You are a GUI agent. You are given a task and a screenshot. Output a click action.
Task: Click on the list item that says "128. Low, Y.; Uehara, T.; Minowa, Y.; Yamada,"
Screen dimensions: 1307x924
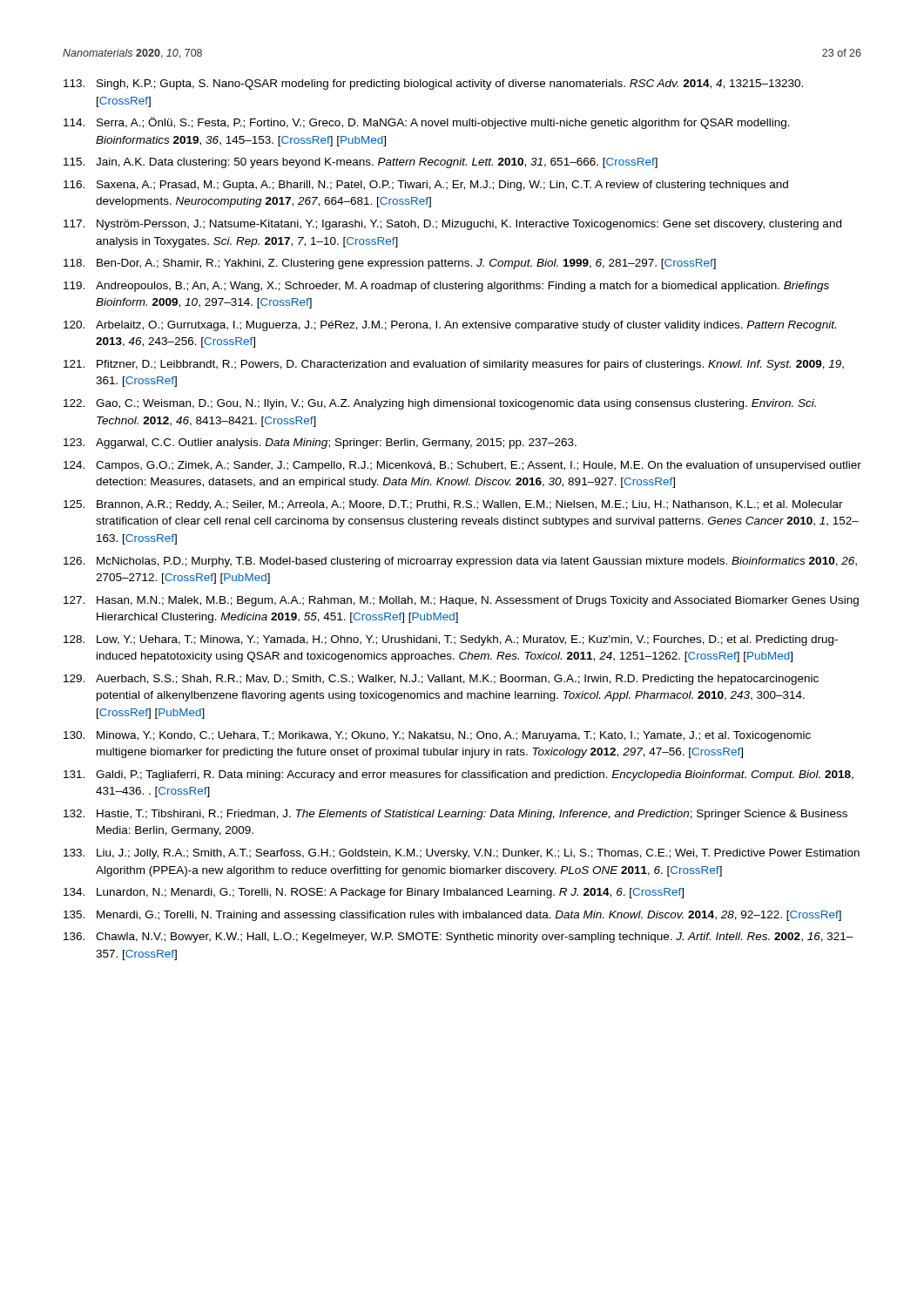462,648
